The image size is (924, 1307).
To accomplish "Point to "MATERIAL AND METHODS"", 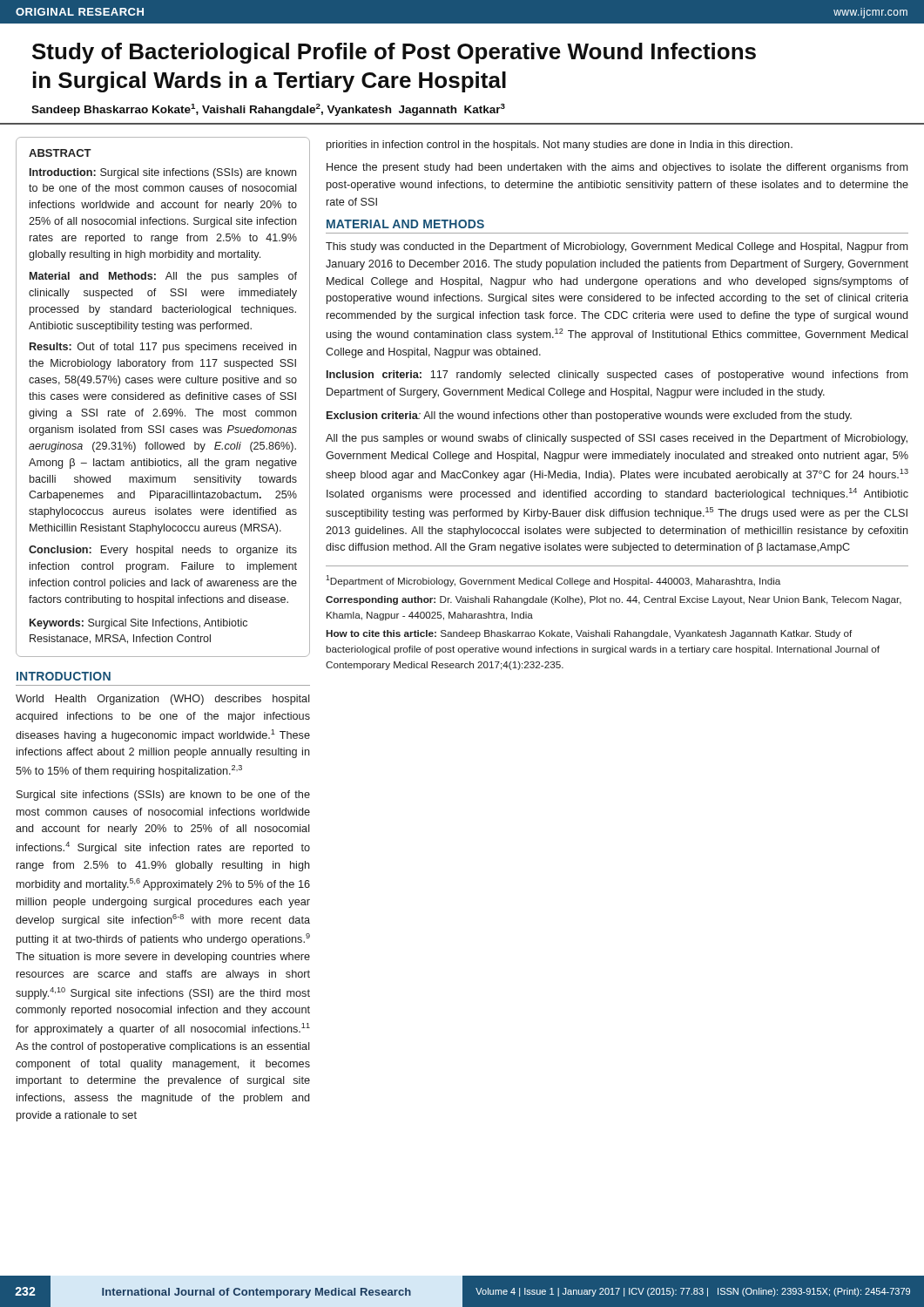I will pyautogui.click(x=405, y=224).
